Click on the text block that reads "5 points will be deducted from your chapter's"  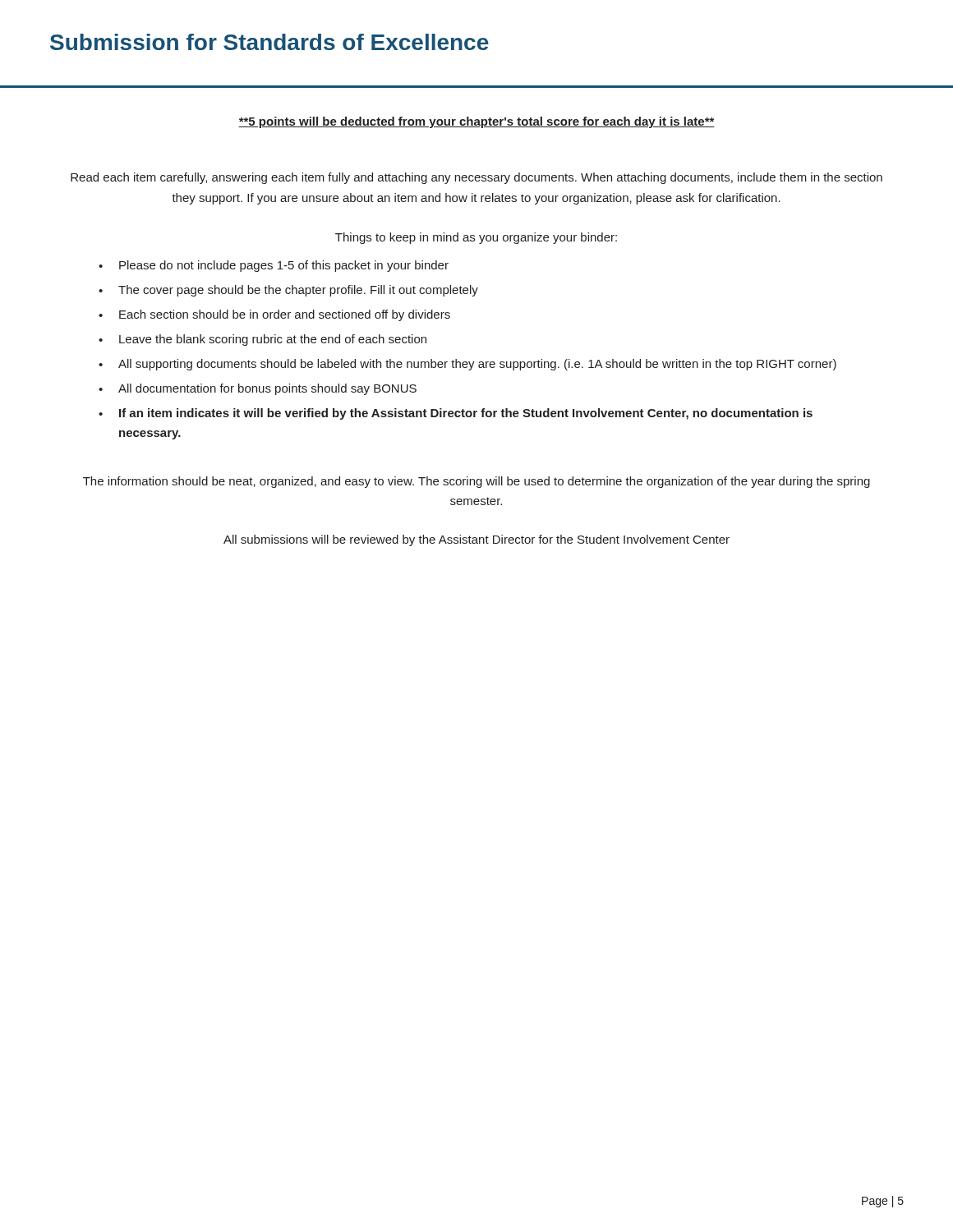pos(476,121)
